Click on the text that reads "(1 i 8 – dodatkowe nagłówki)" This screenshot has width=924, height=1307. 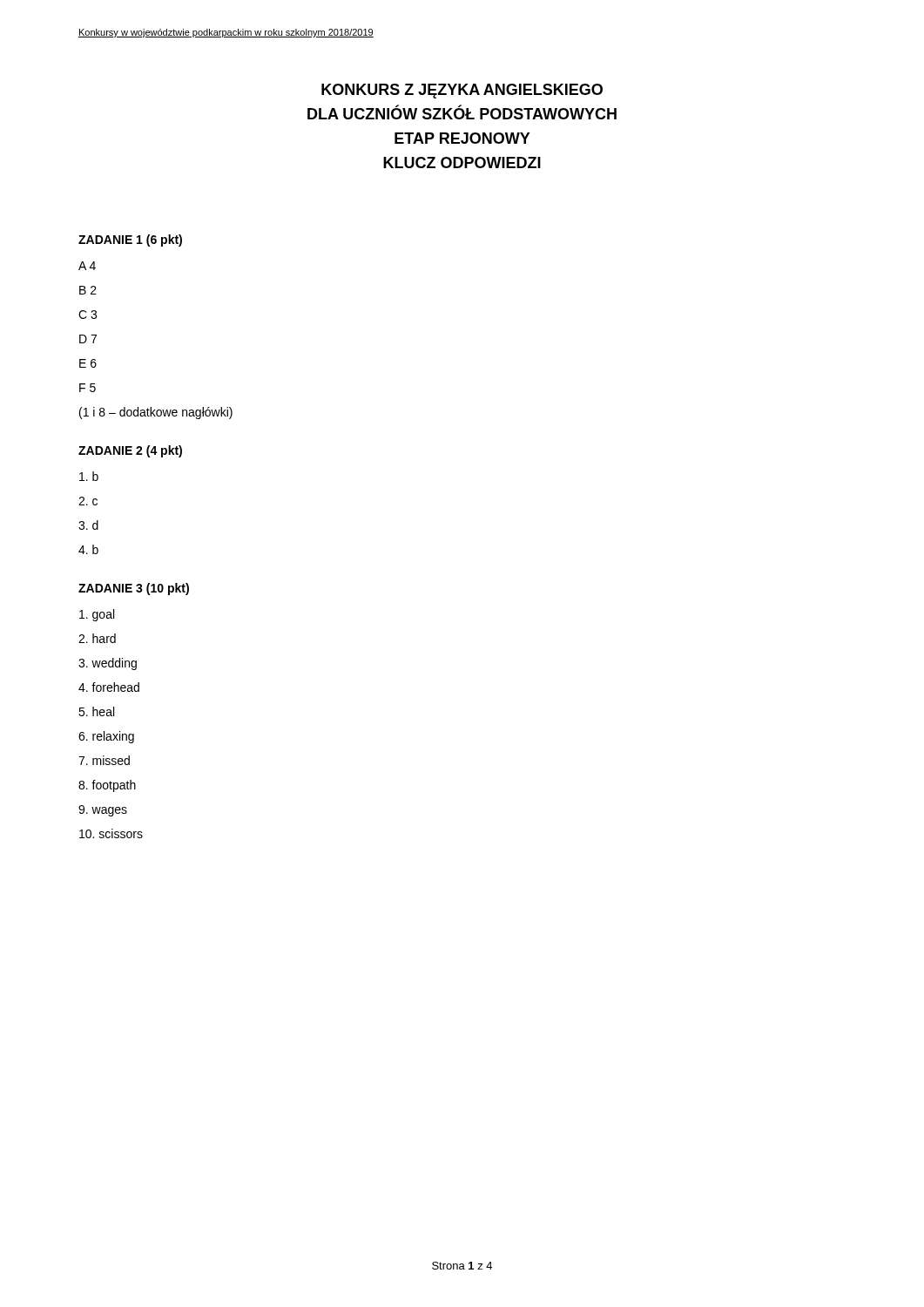click(156, 412)
